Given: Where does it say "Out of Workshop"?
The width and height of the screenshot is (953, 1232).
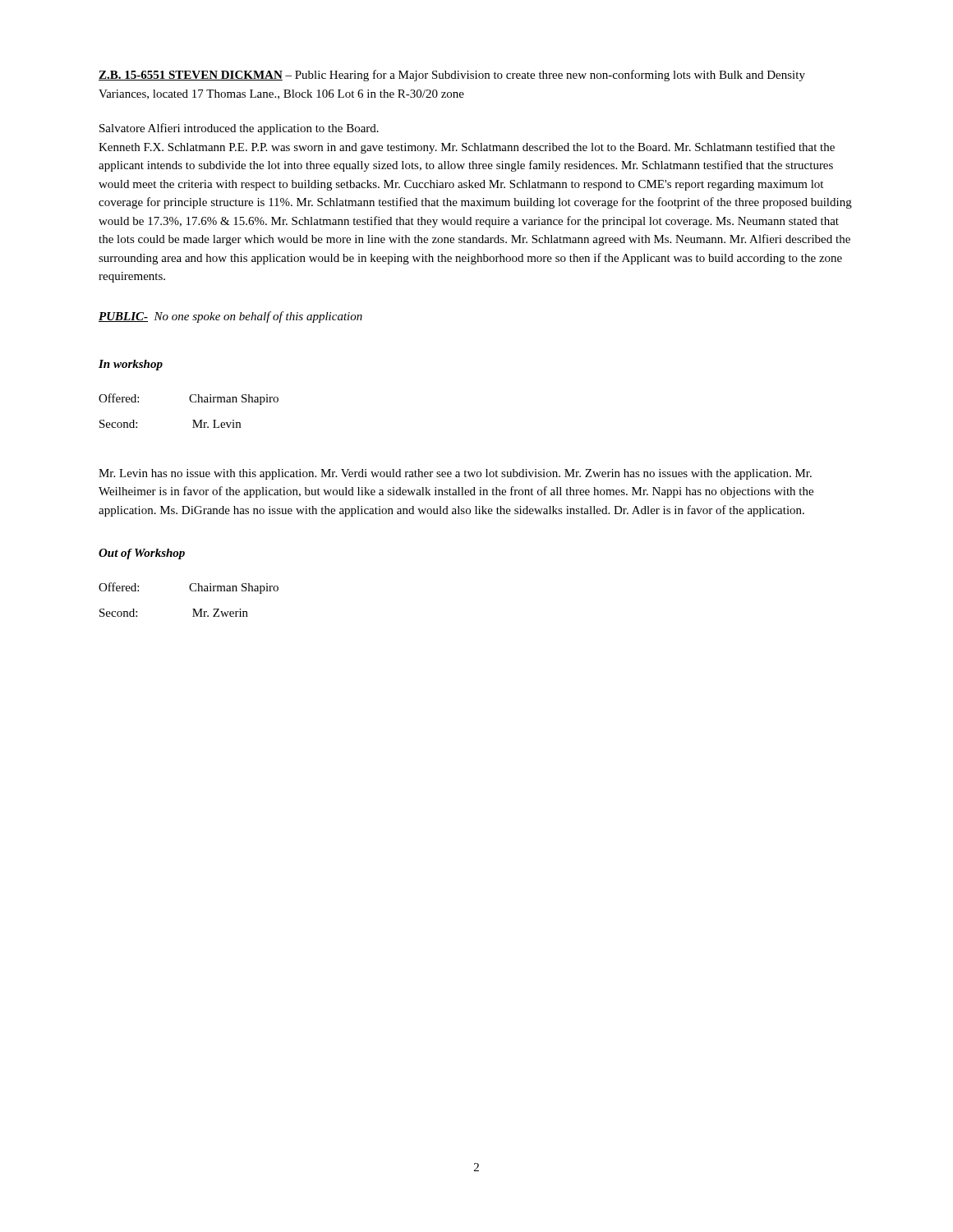Looking at the screenshot, I should [x=142, y=554].
